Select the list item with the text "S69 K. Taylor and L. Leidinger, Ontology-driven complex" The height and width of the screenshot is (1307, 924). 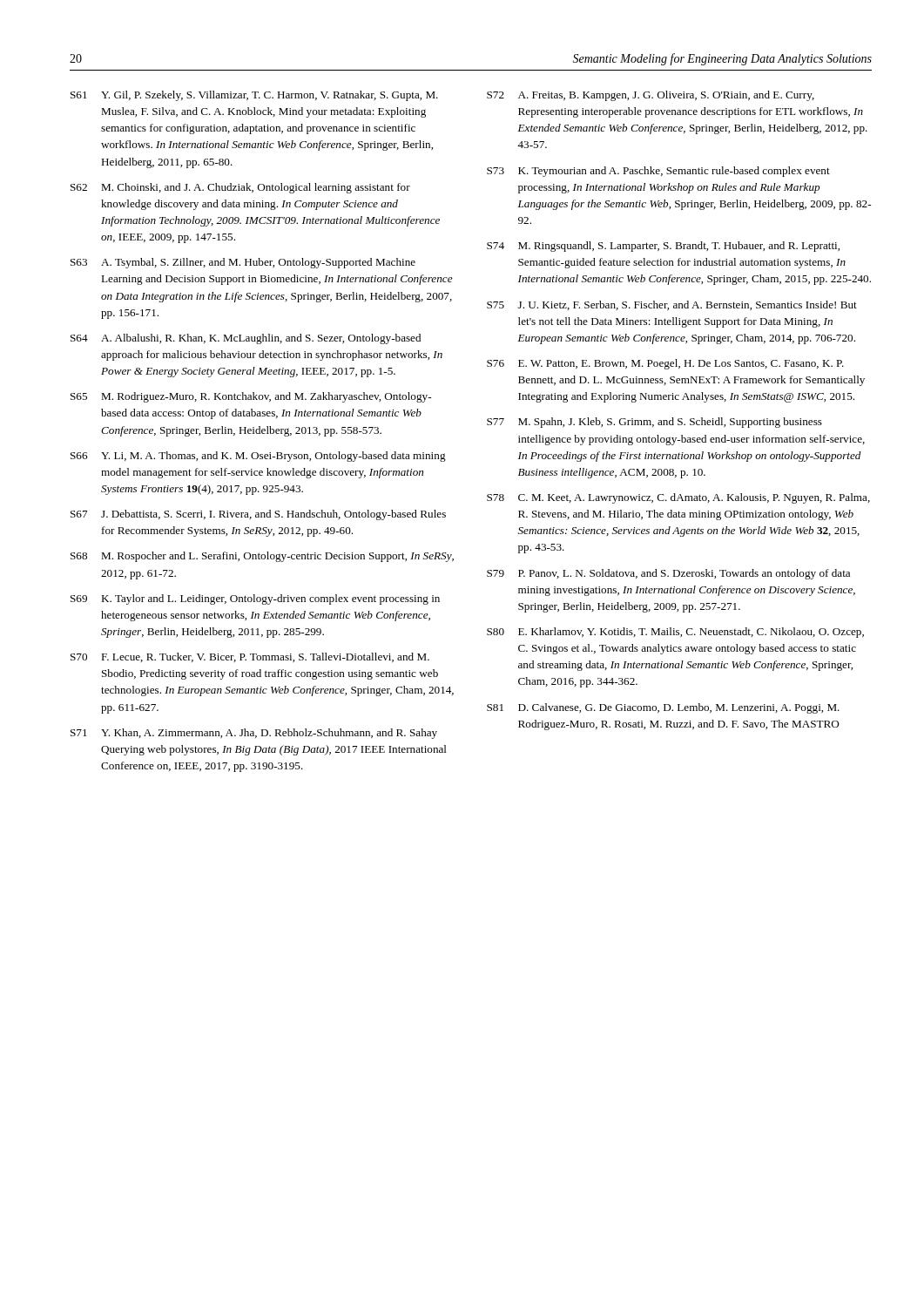click(x=262, y=615)
